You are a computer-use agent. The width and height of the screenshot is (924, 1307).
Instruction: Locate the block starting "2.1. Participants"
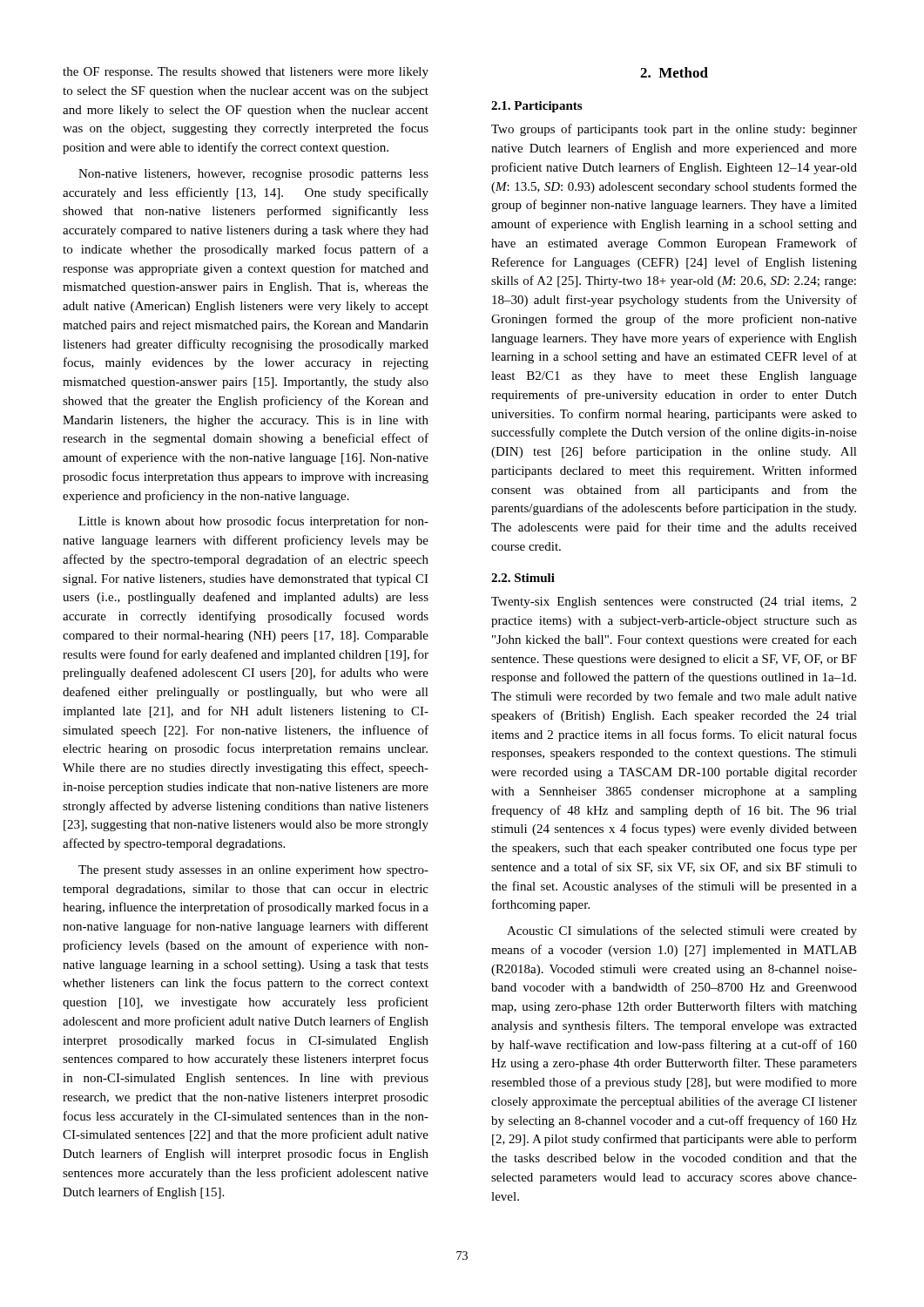[536, 107]
